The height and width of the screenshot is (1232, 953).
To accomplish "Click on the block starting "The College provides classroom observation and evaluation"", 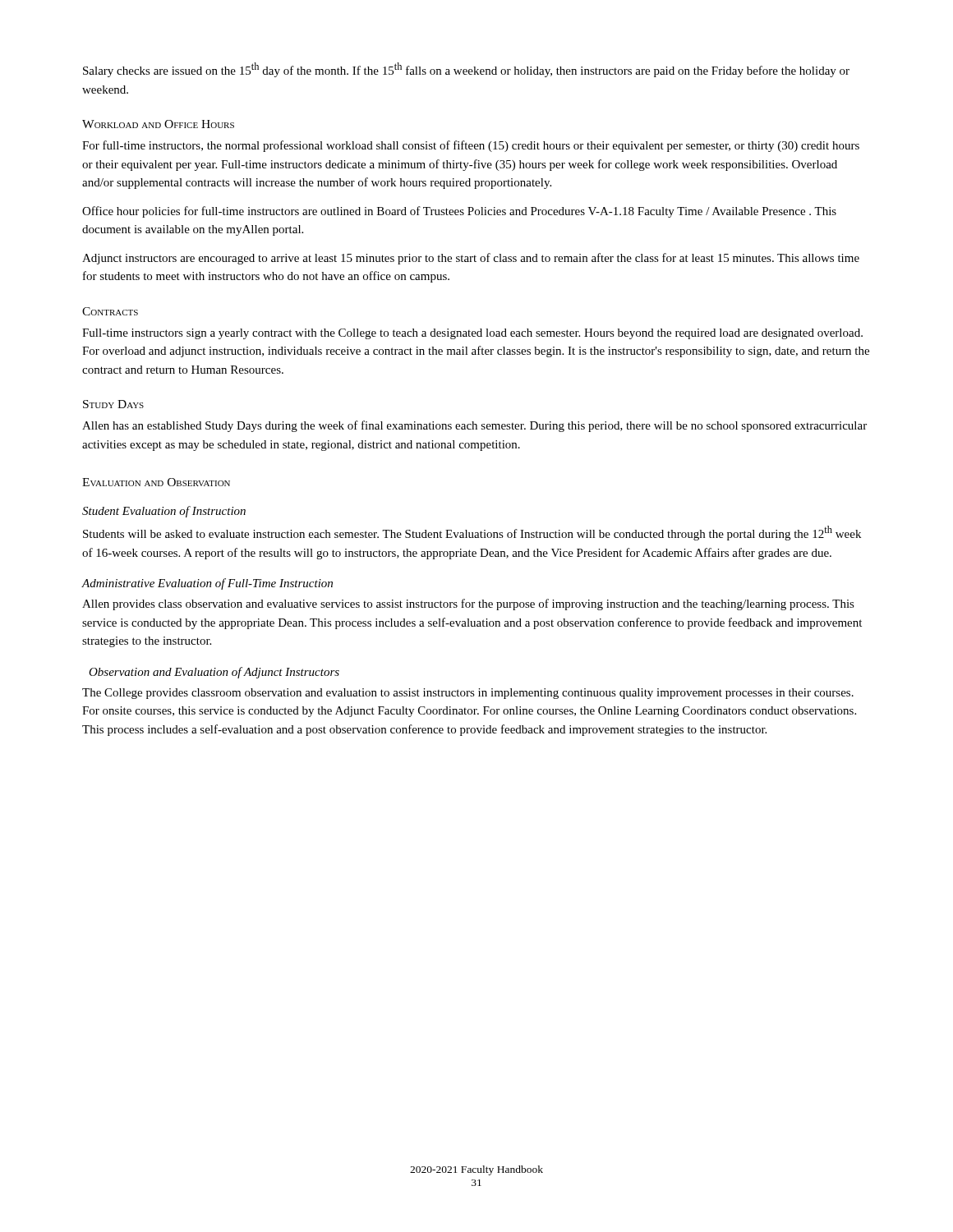I will [x=476, y=711].
